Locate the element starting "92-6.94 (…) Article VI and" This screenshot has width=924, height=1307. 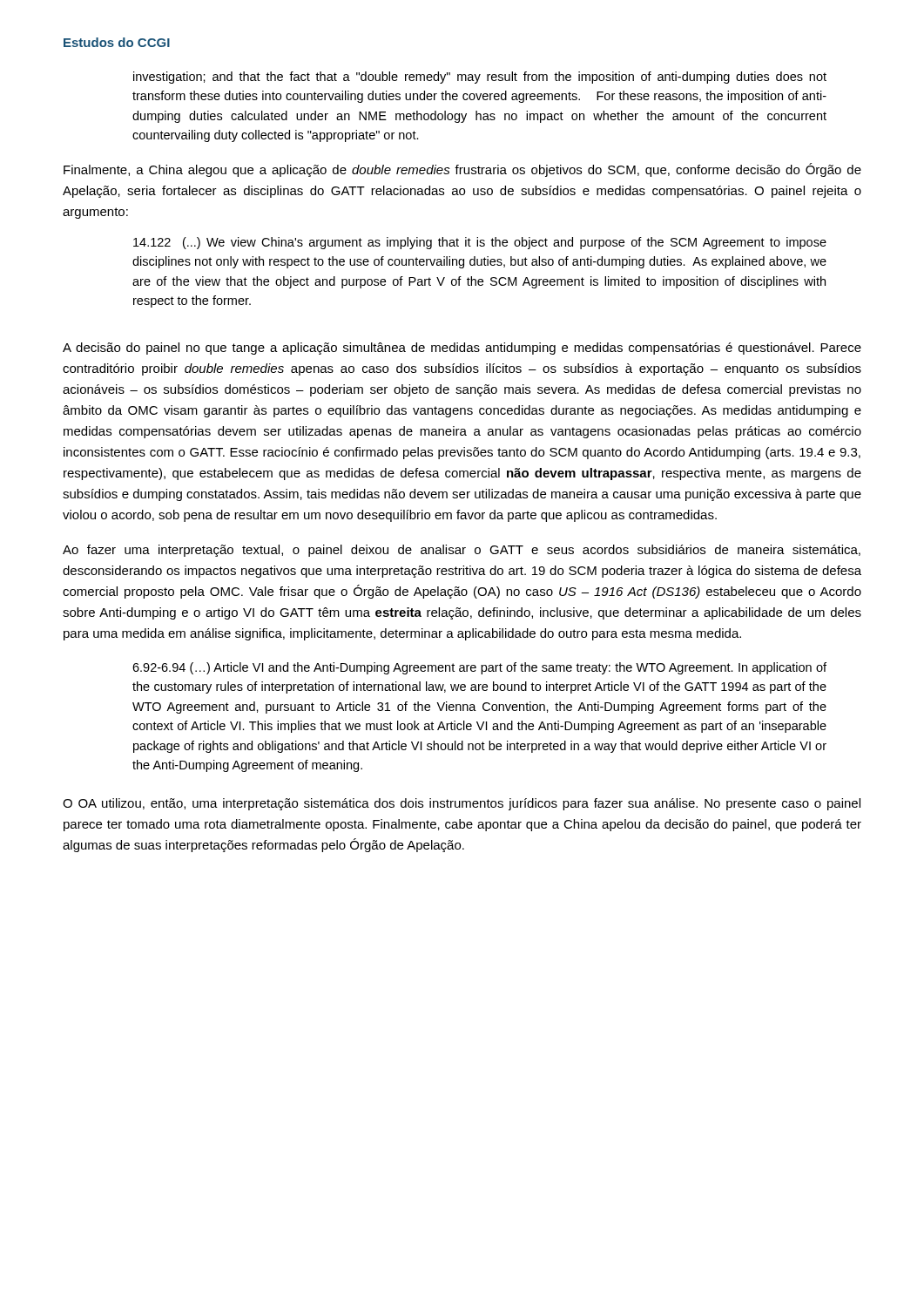click(479, 716)
